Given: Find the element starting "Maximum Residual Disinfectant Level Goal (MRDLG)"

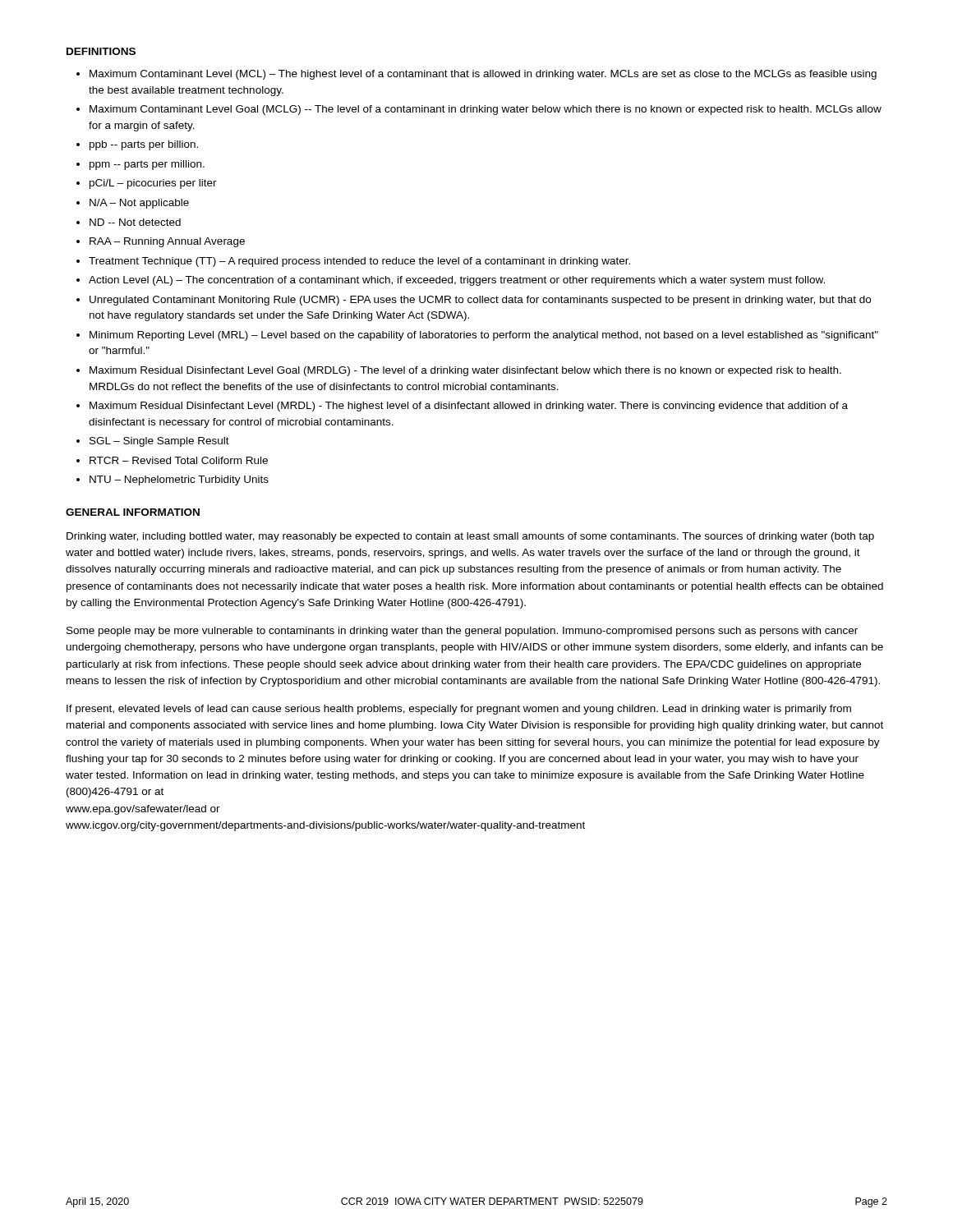Looking at the screenshot, I should [465, 378].
